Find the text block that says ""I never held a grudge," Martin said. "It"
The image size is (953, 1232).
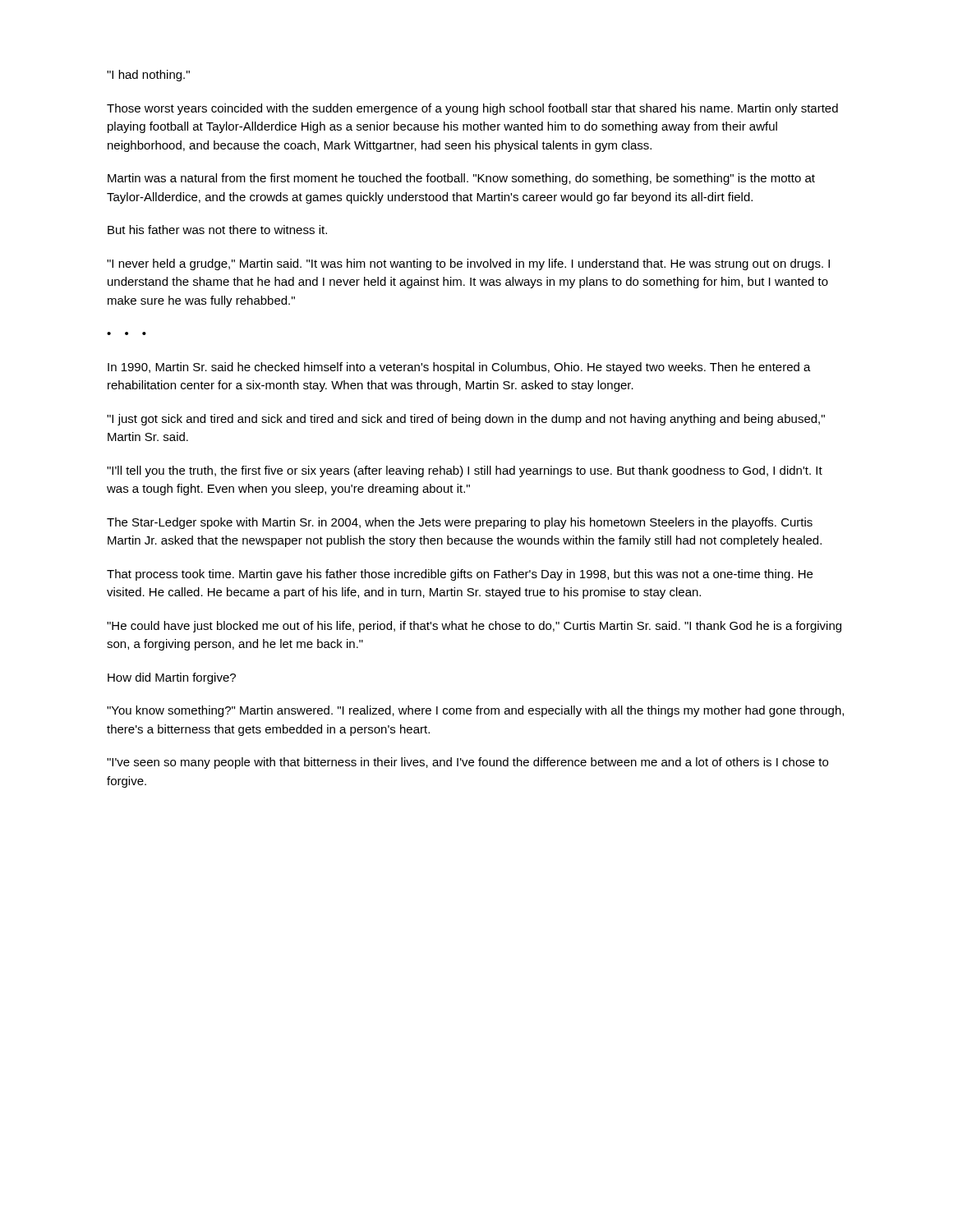click(469, 281)
